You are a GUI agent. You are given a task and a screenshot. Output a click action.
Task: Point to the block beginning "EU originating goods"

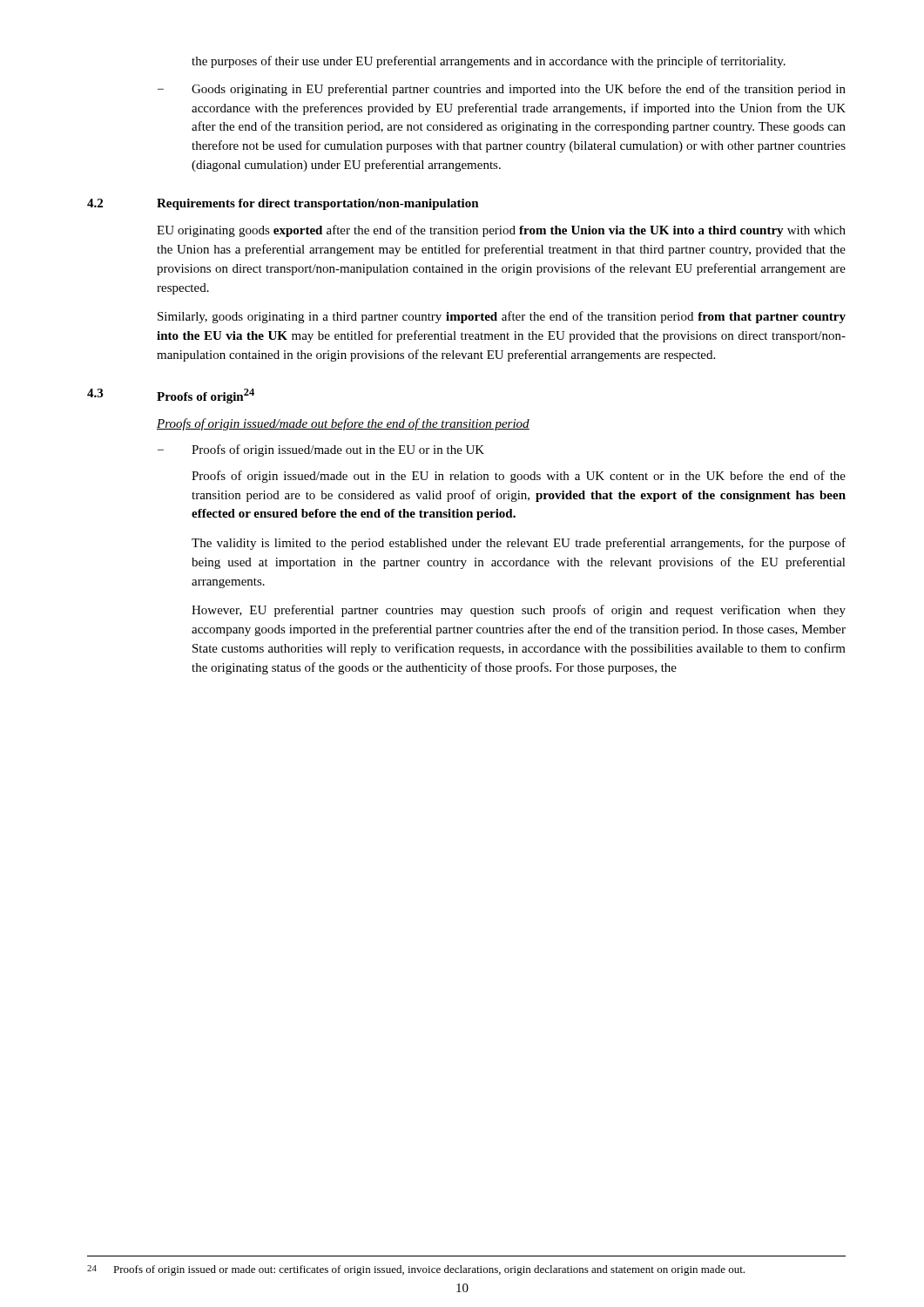tap(501, 259)
